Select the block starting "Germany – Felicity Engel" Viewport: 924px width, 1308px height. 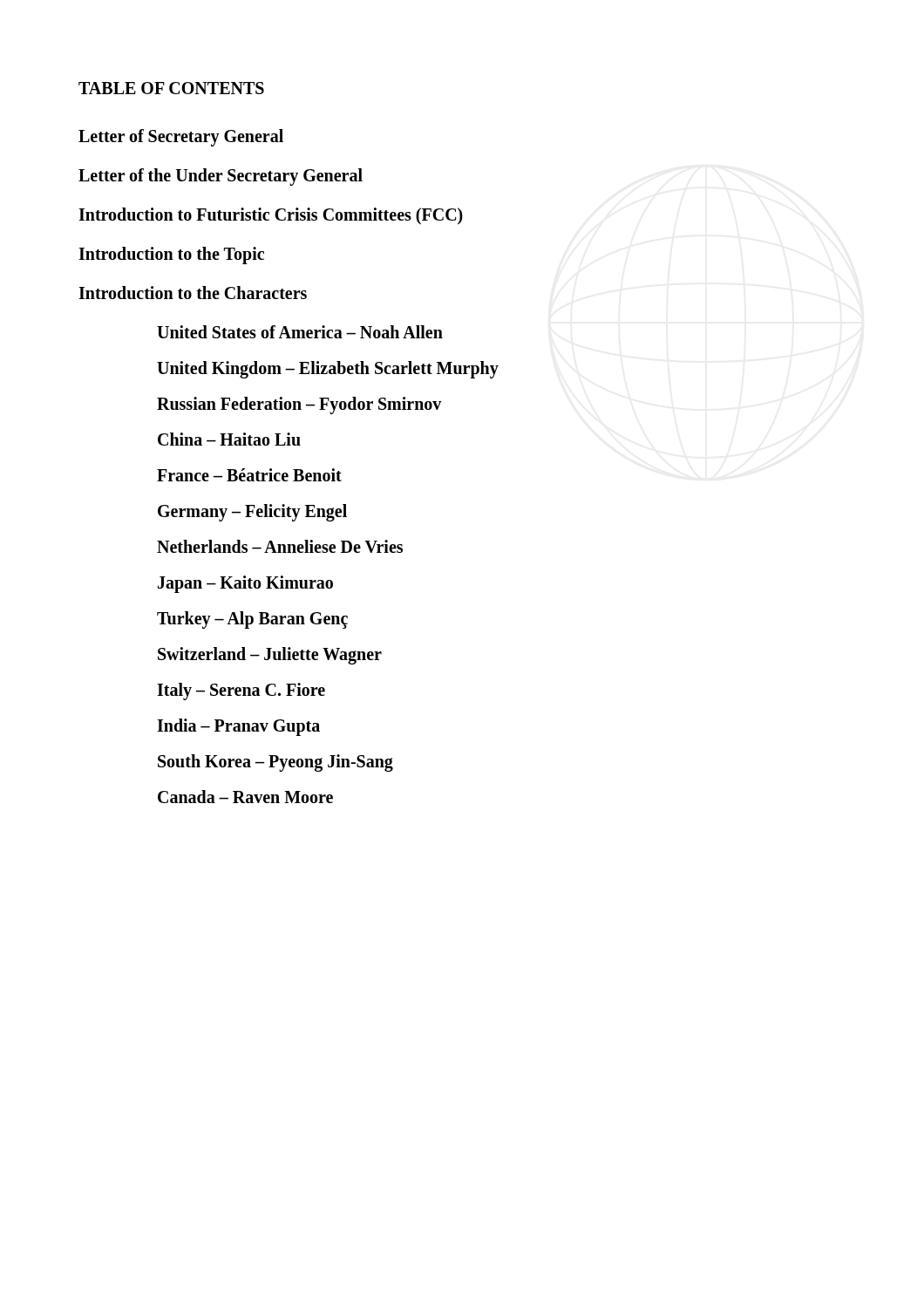(252, 511)
